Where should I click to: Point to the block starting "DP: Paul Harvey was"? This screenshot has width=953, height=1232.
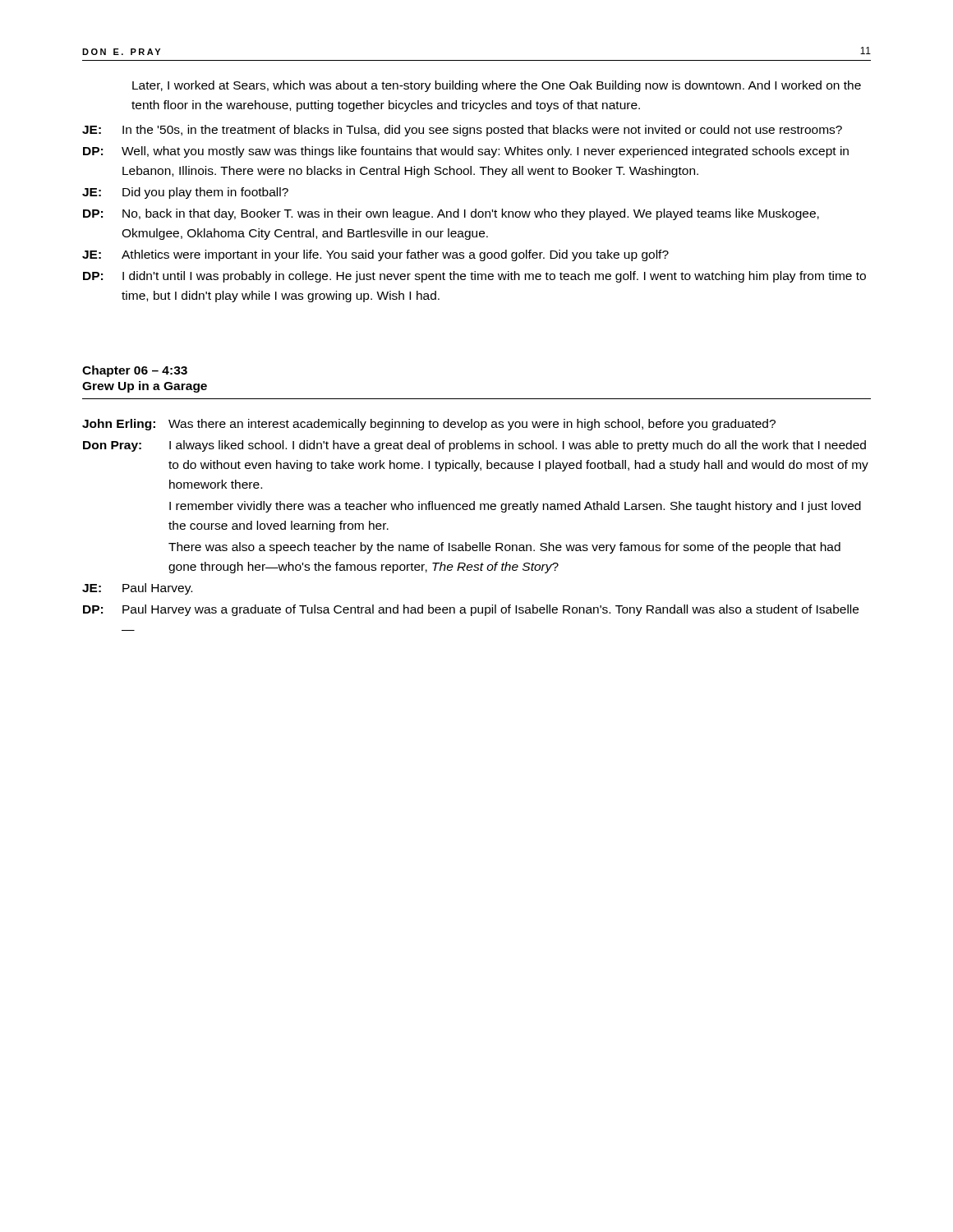(x=476, y=620)
